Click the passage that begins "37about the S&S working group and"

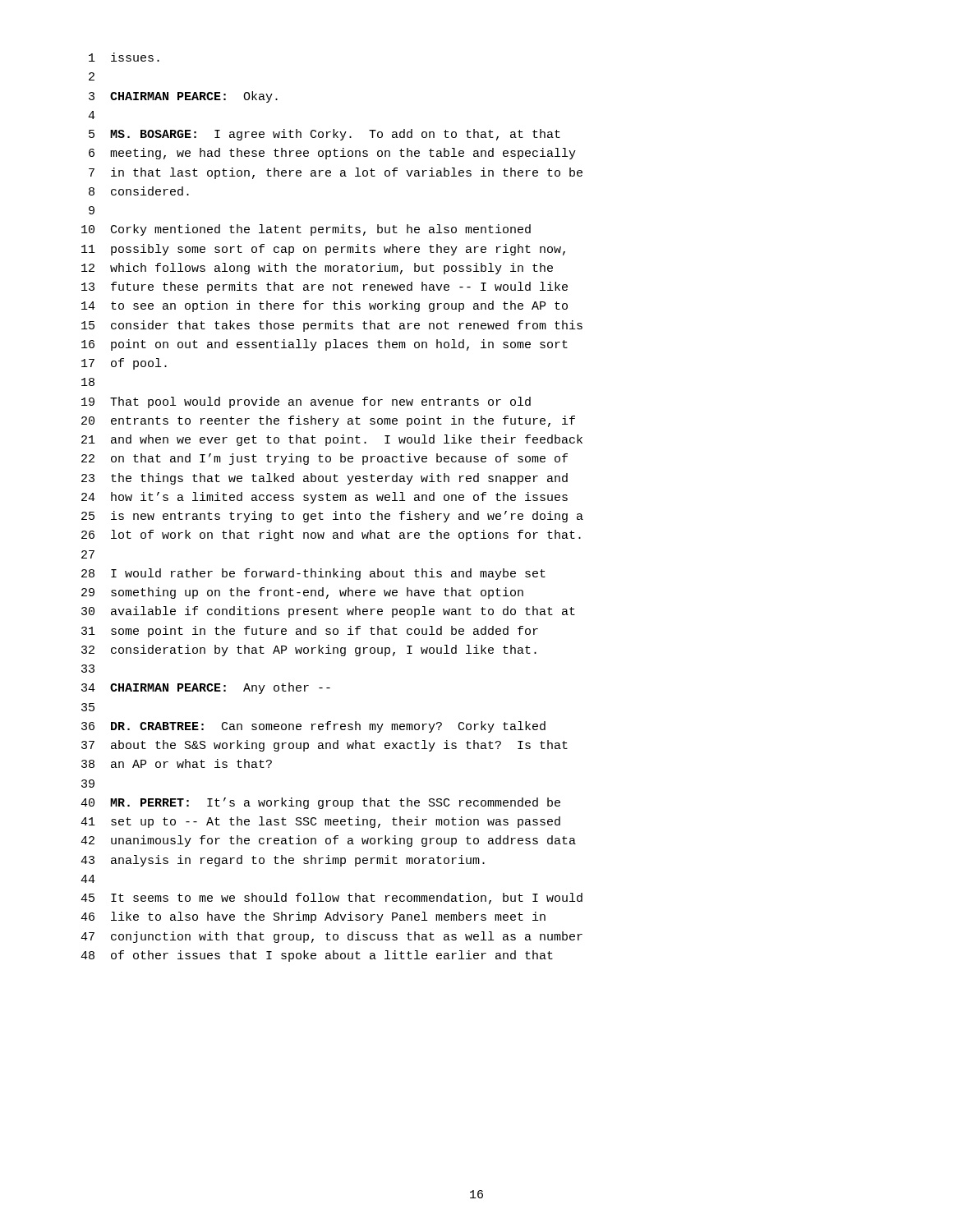476,746
